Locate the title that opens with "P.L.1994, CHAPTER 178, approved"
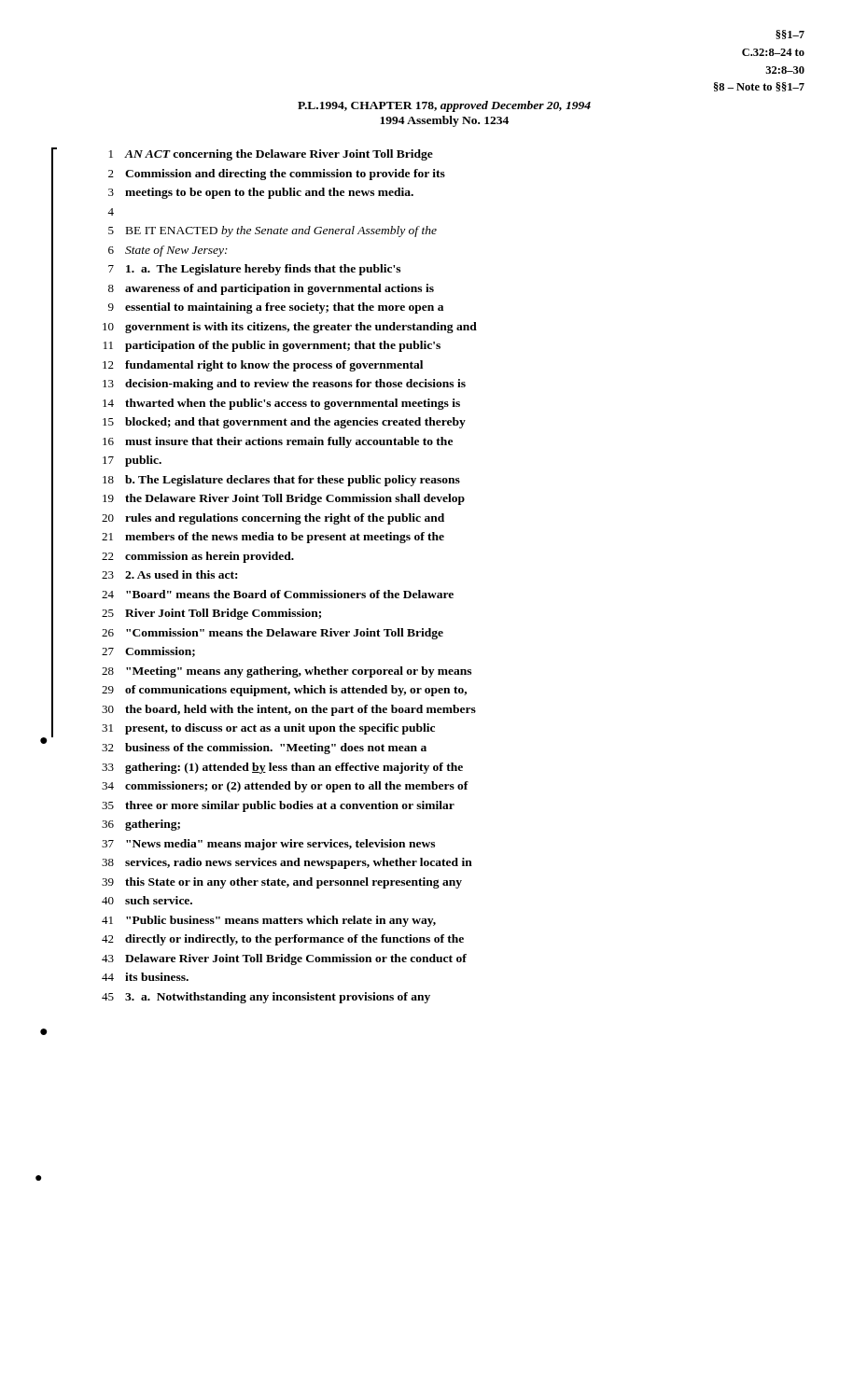Image resolution: width=853 pixels, height=1400 pixels. point(444,113)
